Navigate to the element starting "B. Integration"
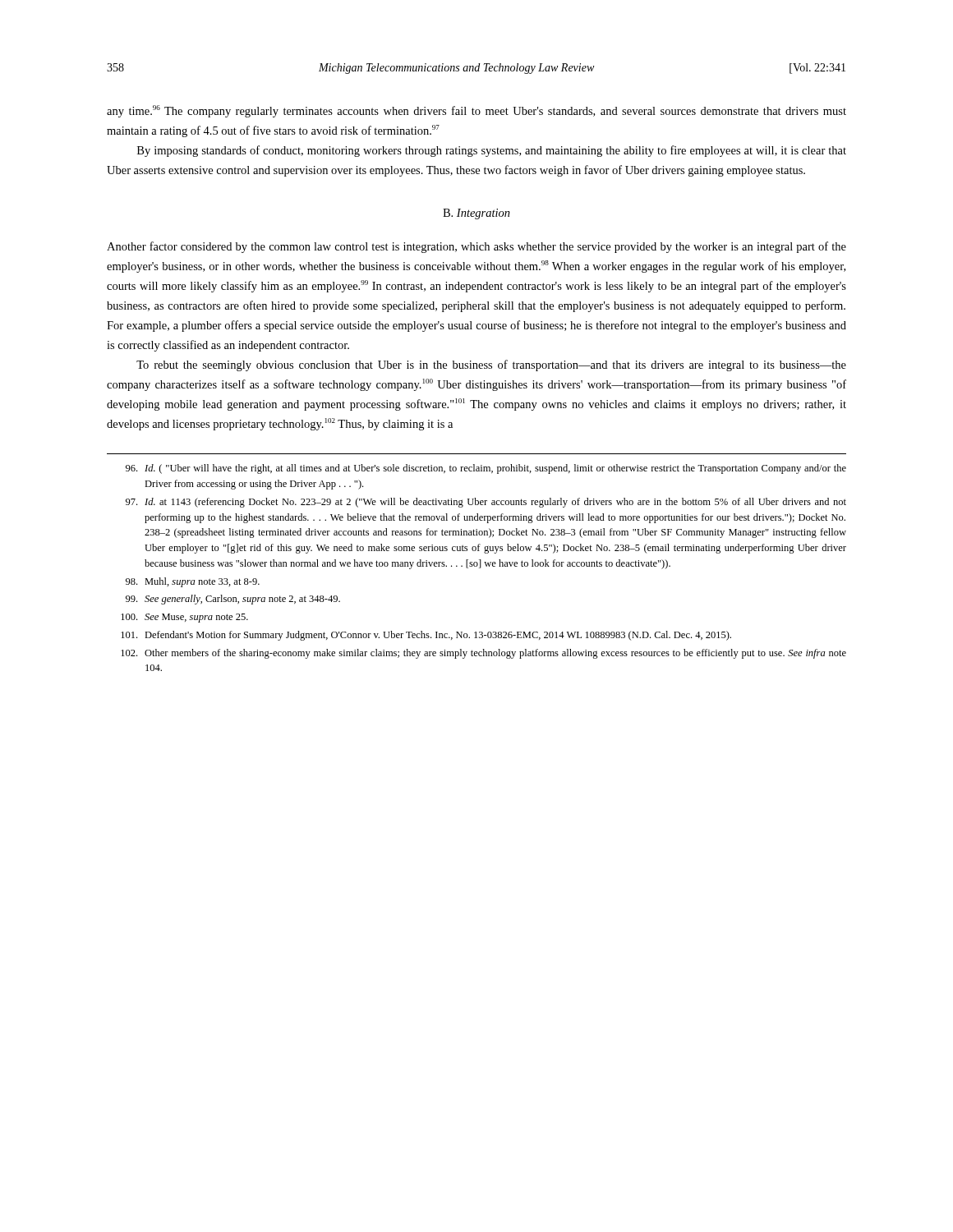953x1232 pixels. pos(476,213)
